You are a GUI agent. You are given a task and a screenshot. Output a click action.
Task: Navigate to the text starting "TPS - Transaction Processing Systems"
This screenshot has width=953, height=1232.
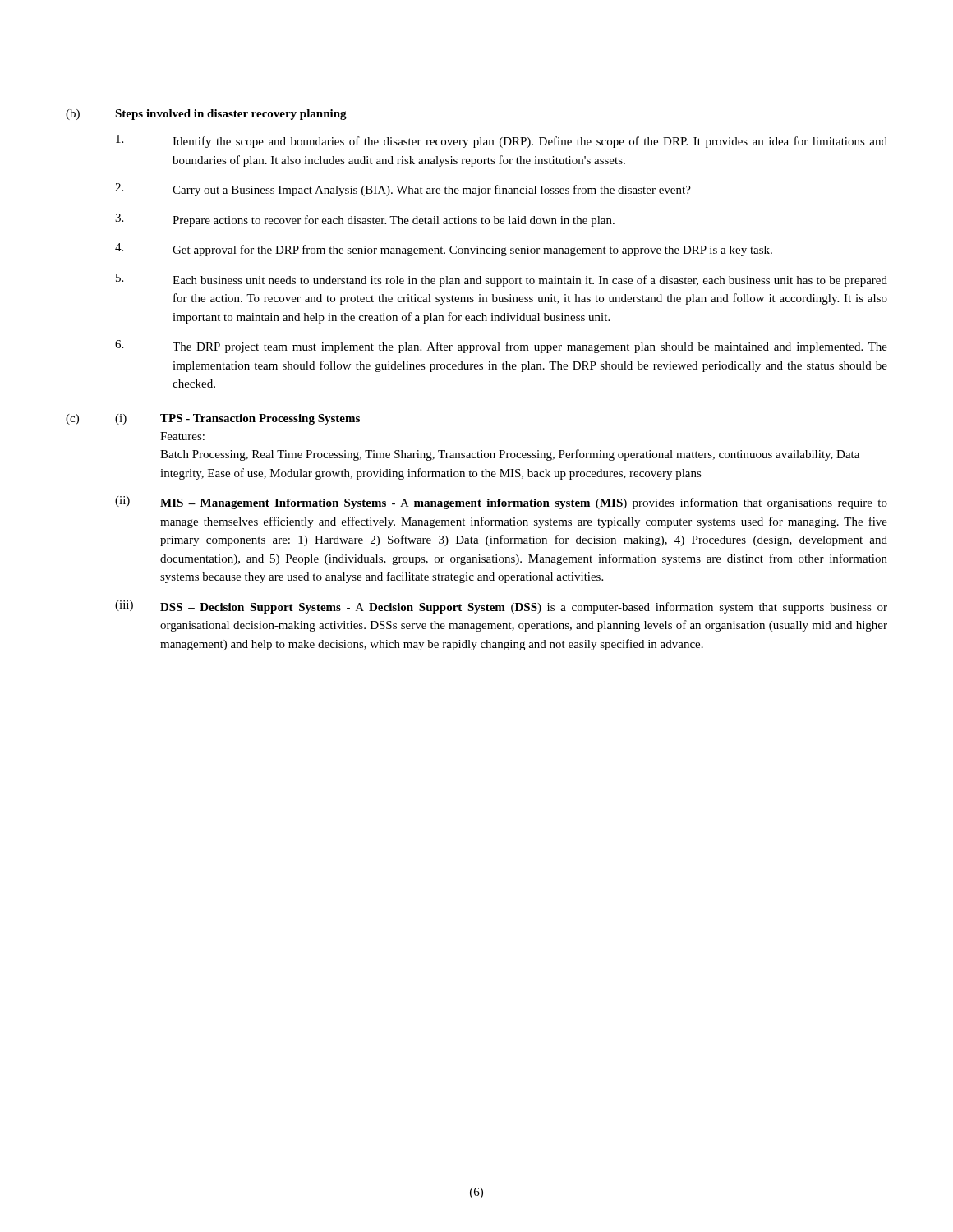coord(260,418)
